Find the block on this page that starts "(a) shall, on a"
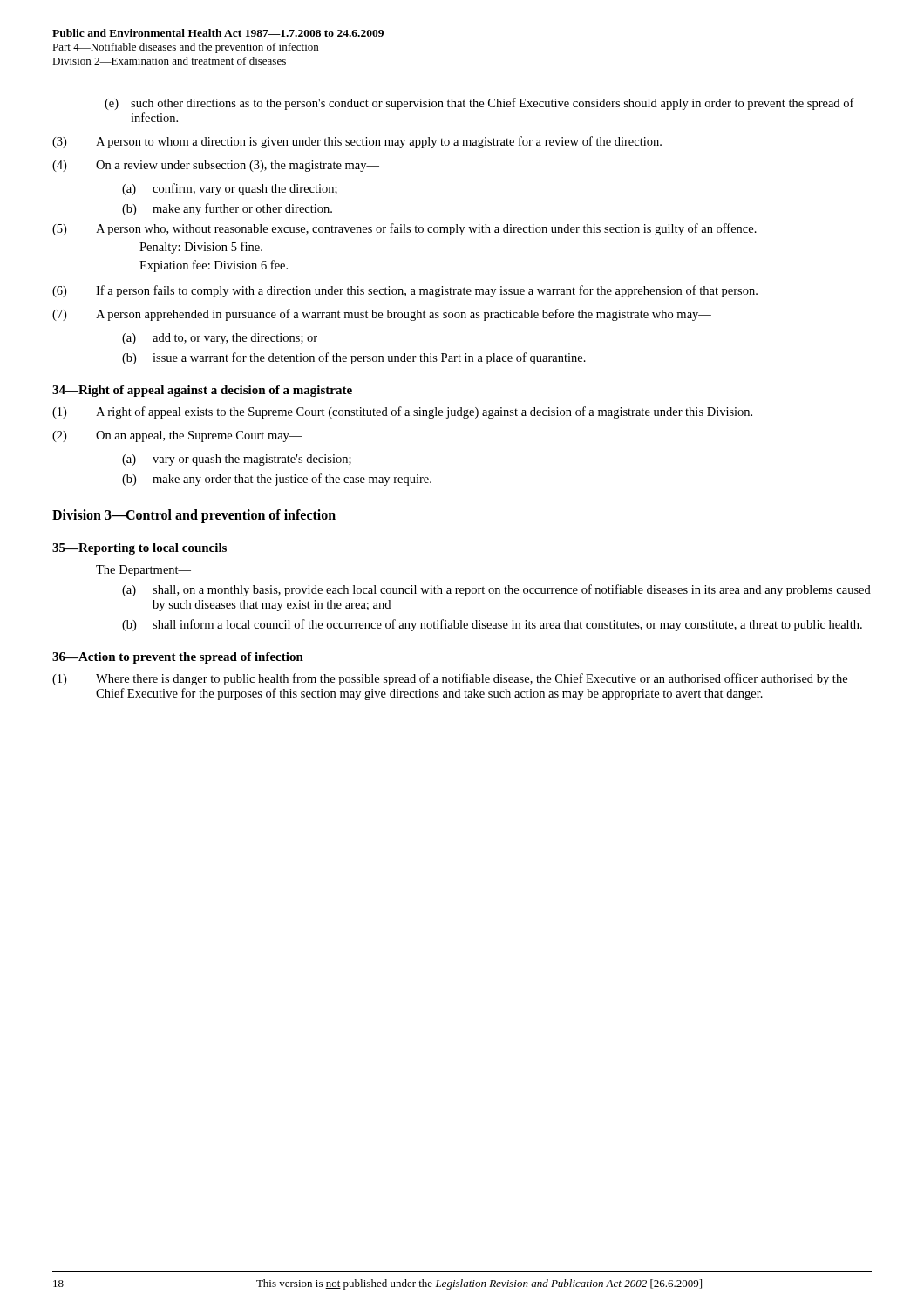 497,597
